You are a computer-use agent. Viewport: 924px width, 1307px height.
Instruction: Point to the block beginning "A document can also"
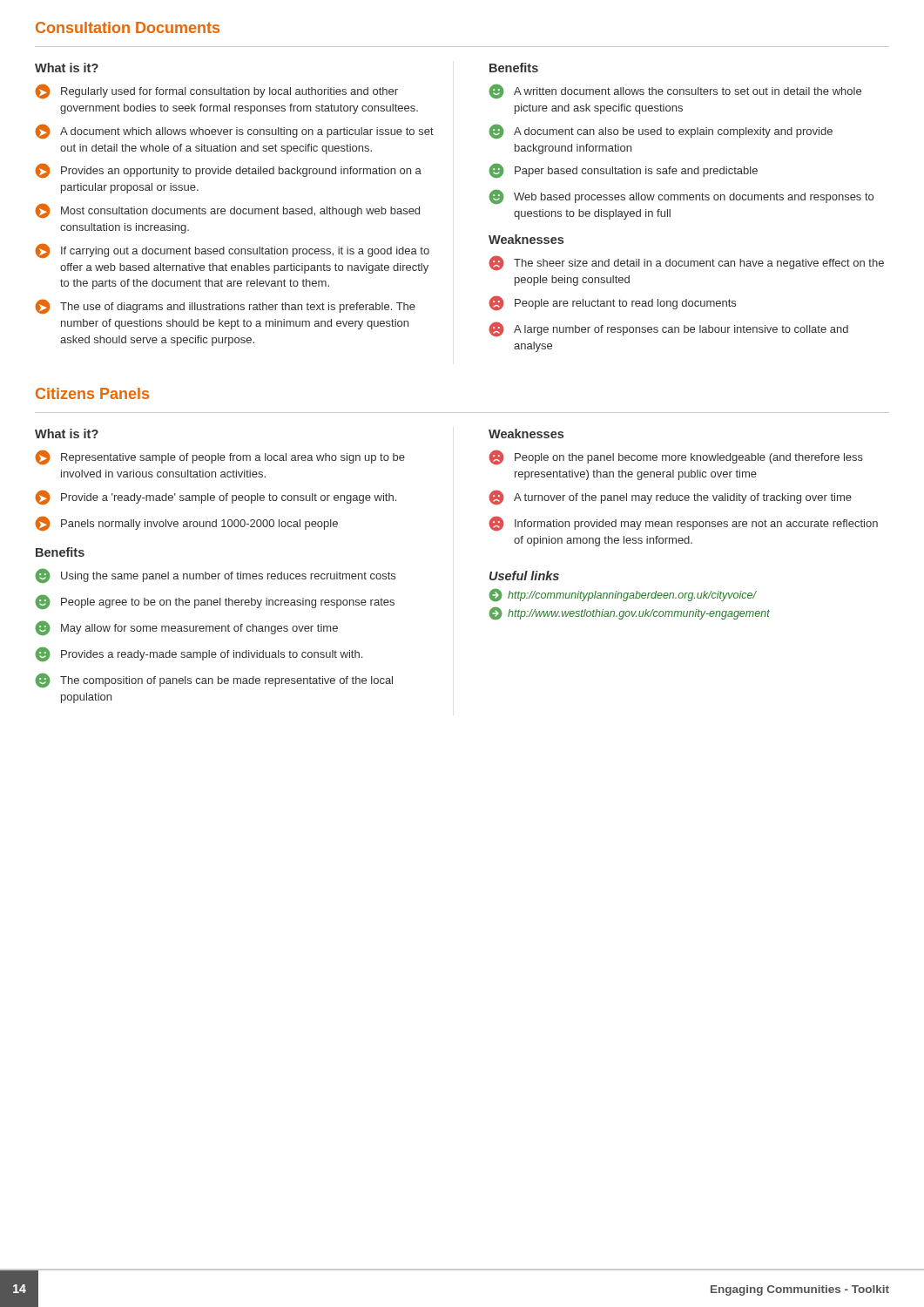(689, 140)
